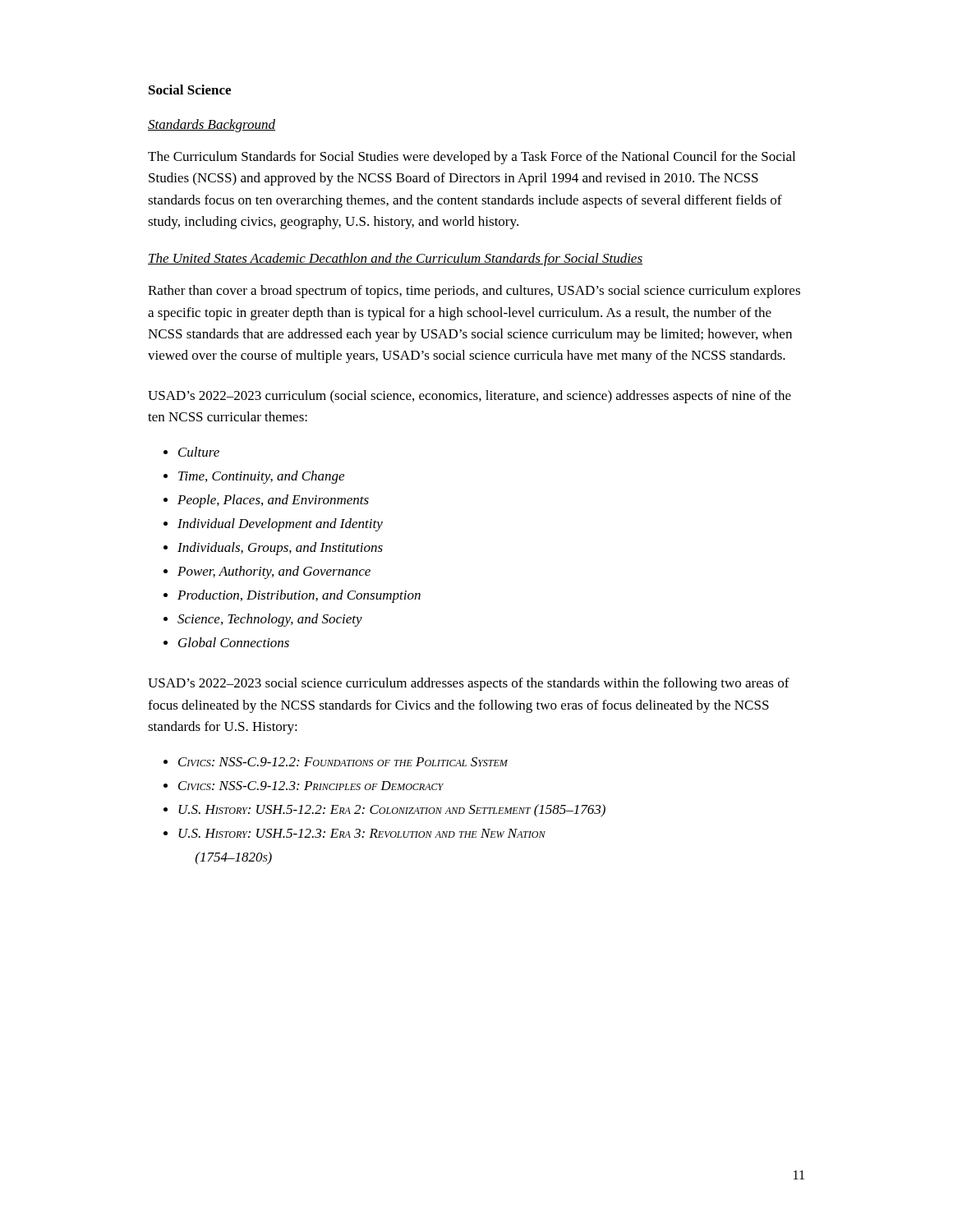Viewport: 953px width, 1232px height.
Task: Find the text starting "U.S. History: USH.5-12.3: Era 3: Revolution and the"
Action: point(361,845)
